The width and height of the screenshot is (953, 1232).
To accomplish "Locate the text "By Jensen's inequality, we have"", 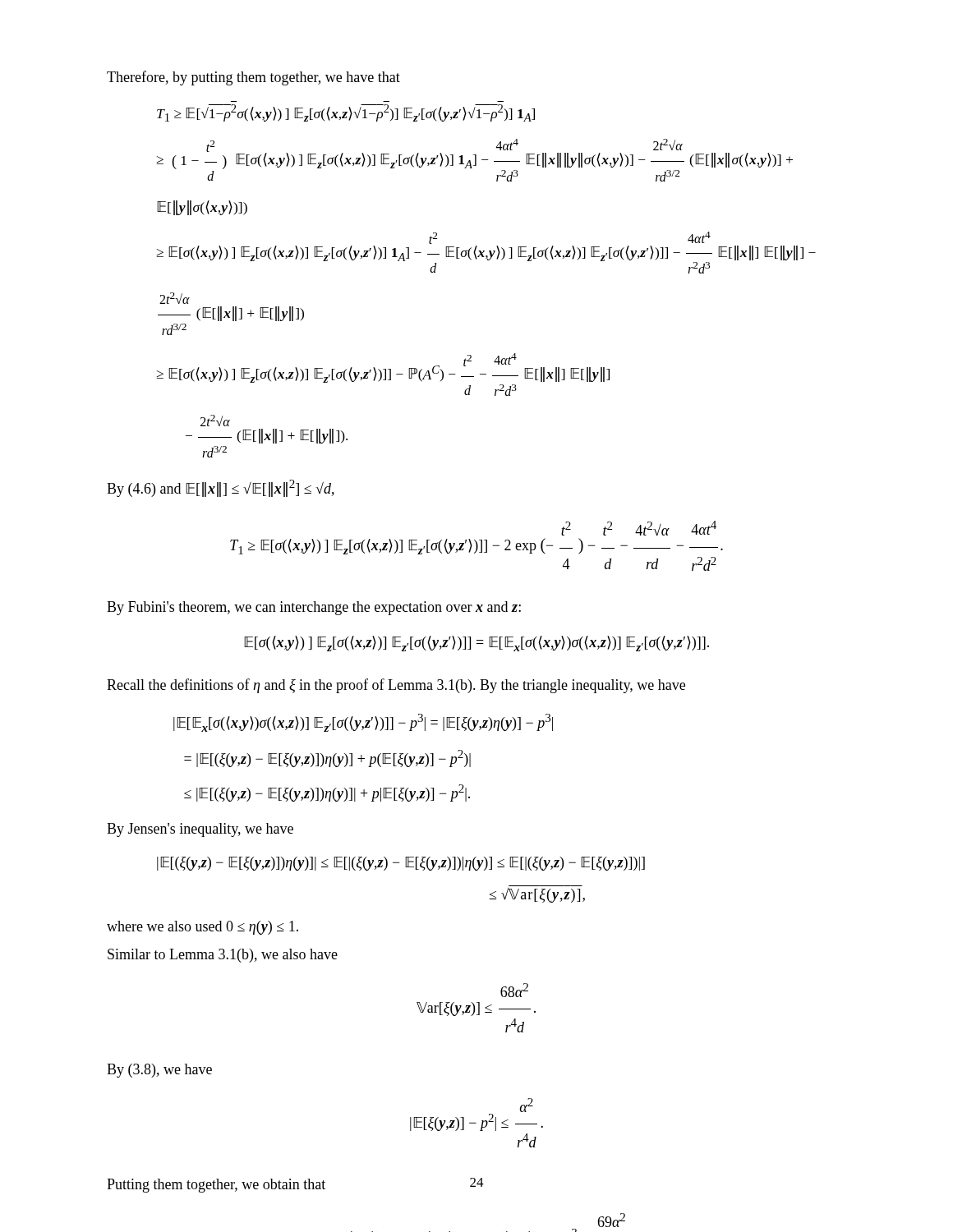I will (200, 829).
